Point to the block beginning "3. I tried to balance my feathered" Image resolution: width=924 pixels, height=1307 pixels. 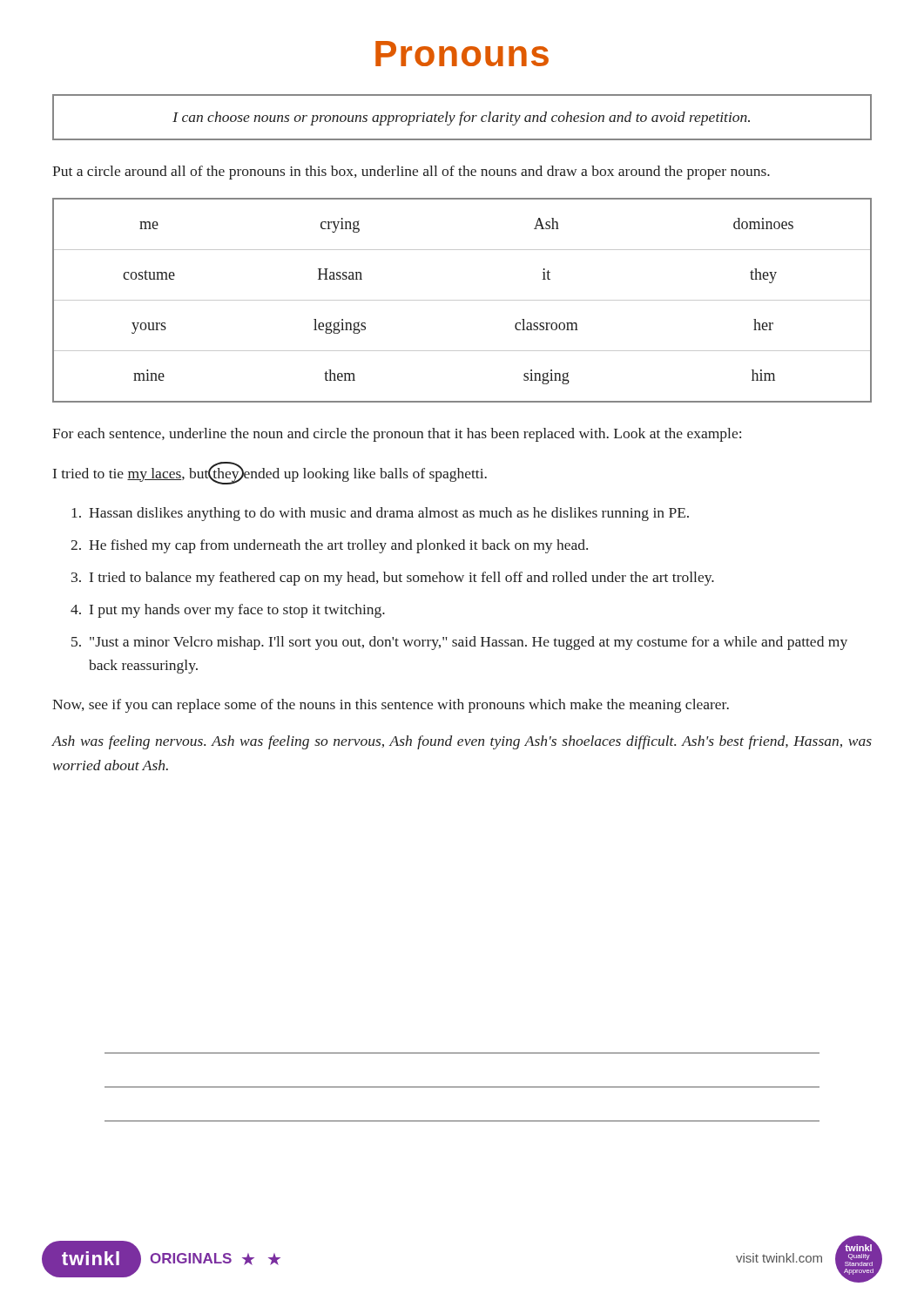[462, 577]
